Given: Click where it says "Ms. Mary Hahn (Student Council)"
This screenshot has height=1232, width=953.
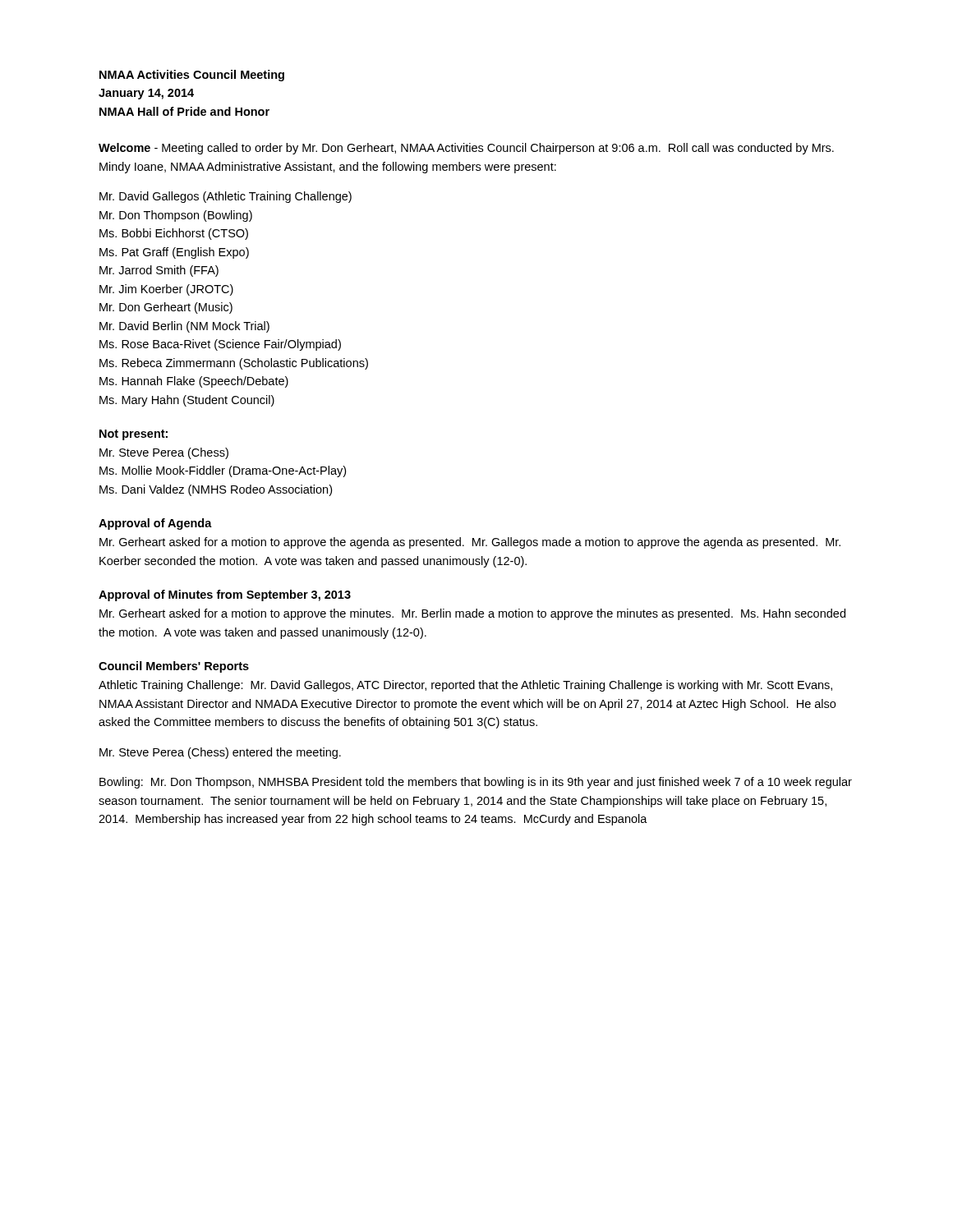Looking at the screenshot, I should pyautogui.click(x=187, y=400).
